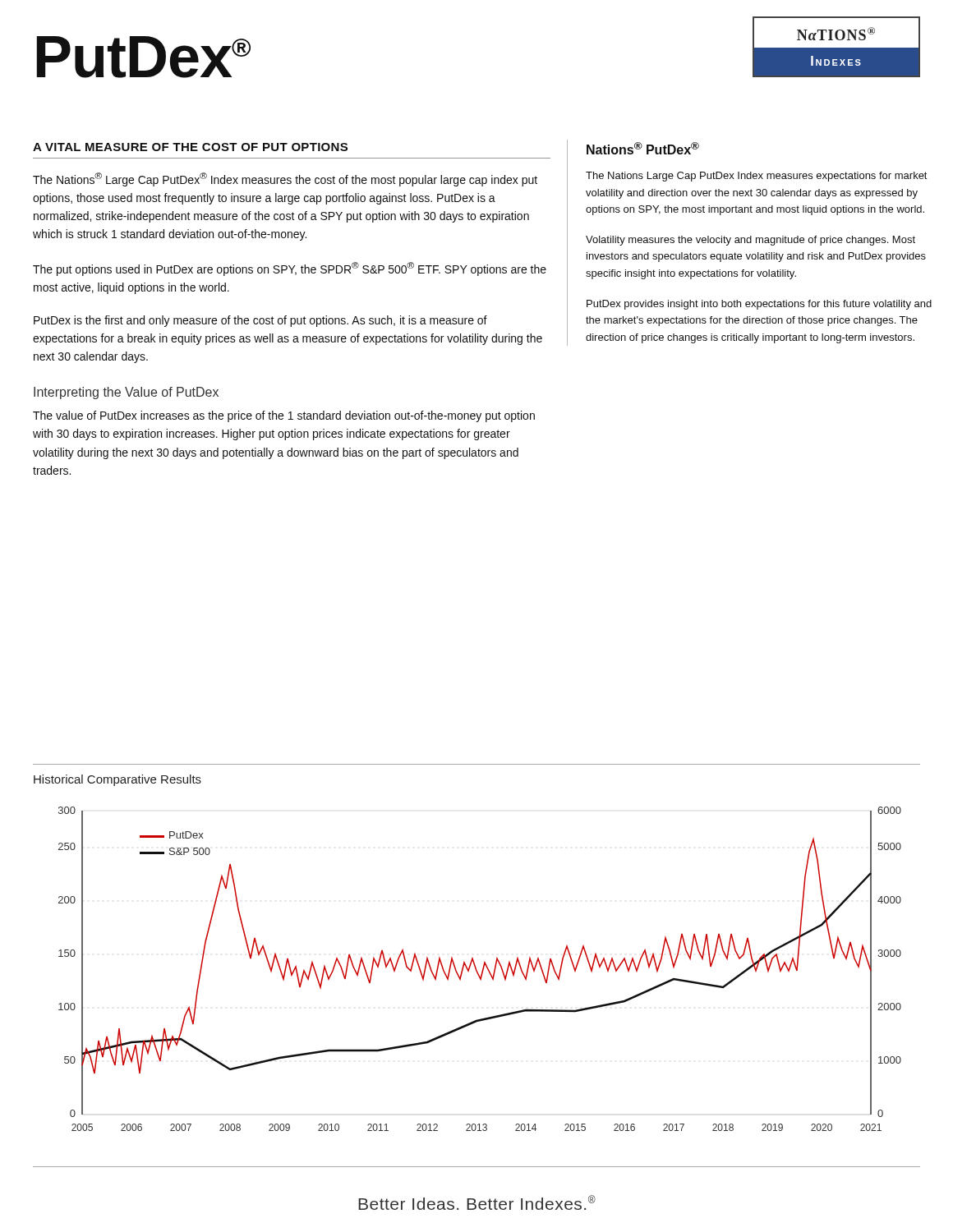Select the line chart
The width and height of the screenshot is (953, 1232).
pyautogui.click(x=476, y=975)
